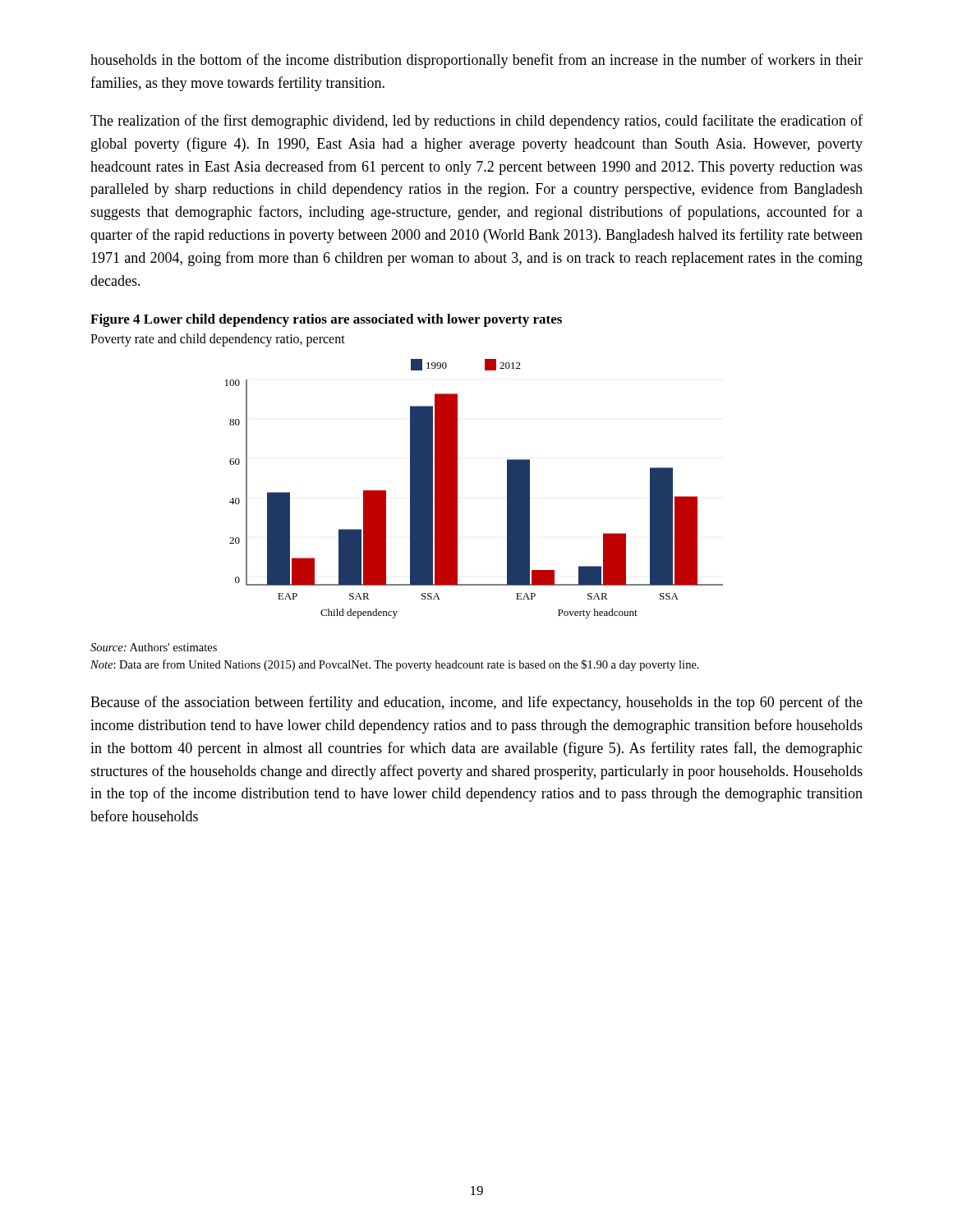This screenshot has width=953, height=1232.
Task: Locate the grouped bar chart
Action: click(x=476, y=494)
